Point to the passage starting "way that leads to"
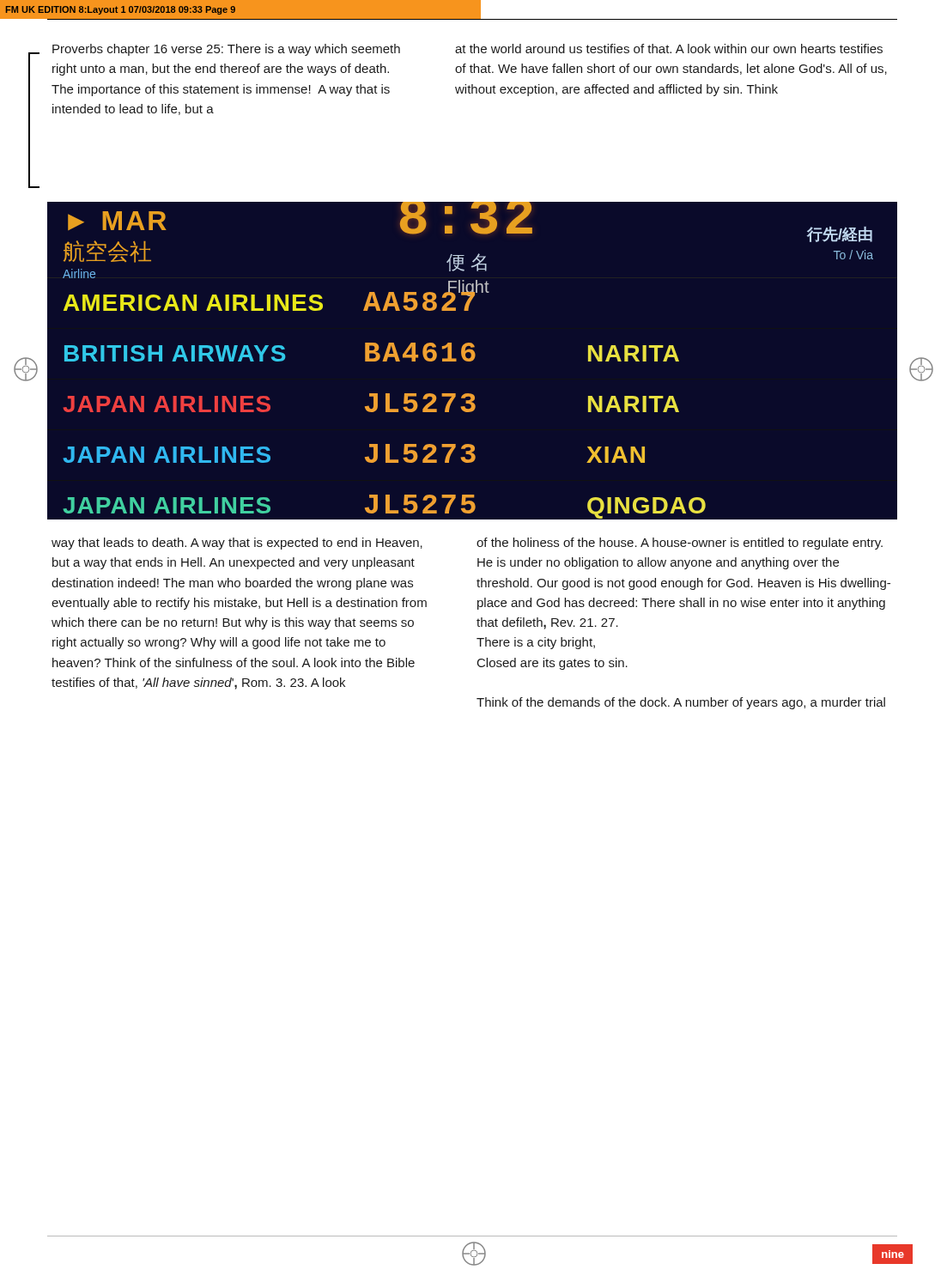 click(x=239, y=612)
